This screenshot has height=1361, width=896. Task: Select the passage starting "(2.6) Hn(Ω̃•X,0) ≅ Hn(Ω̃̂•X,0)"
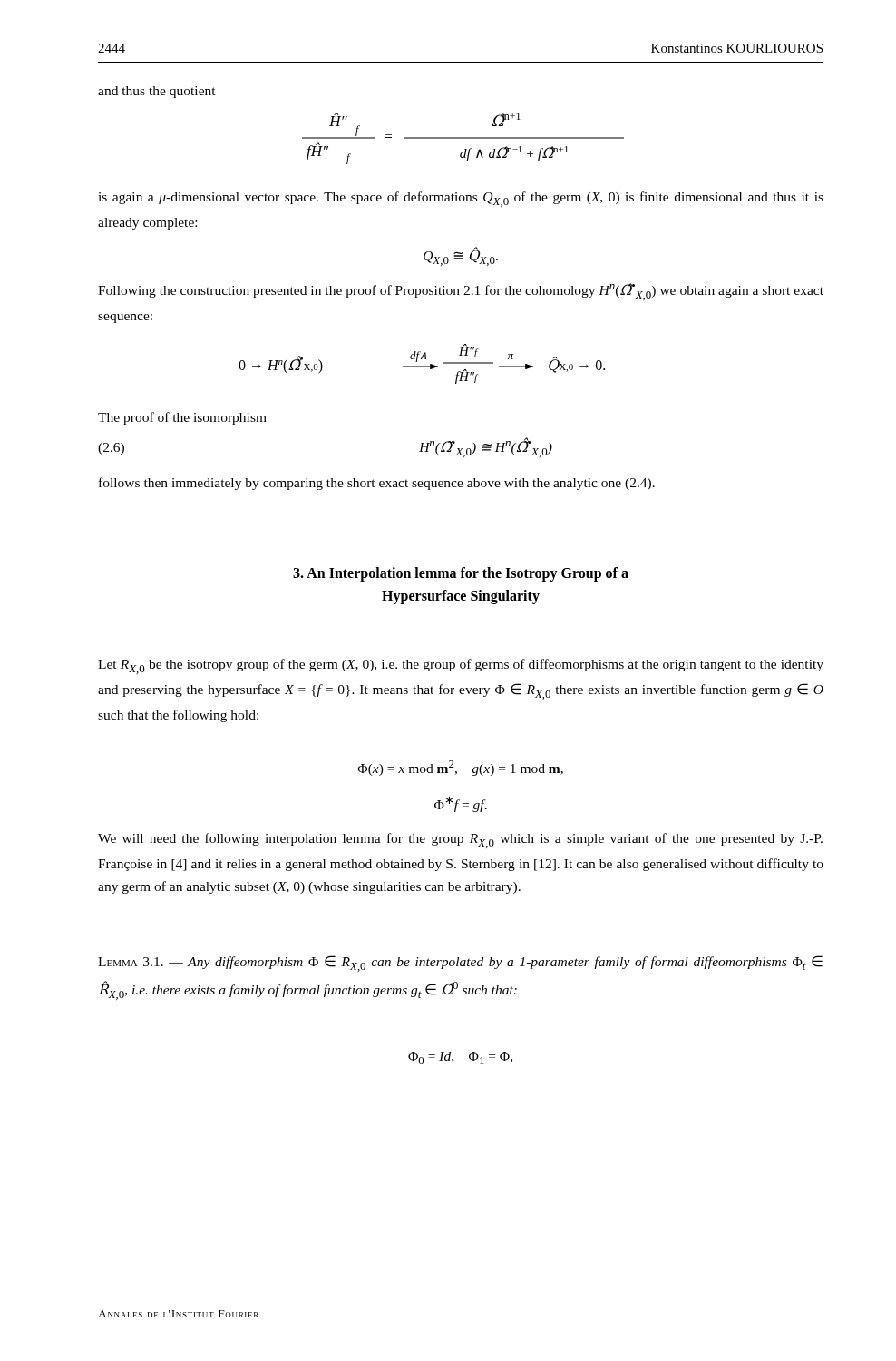(x=461, y=447)
